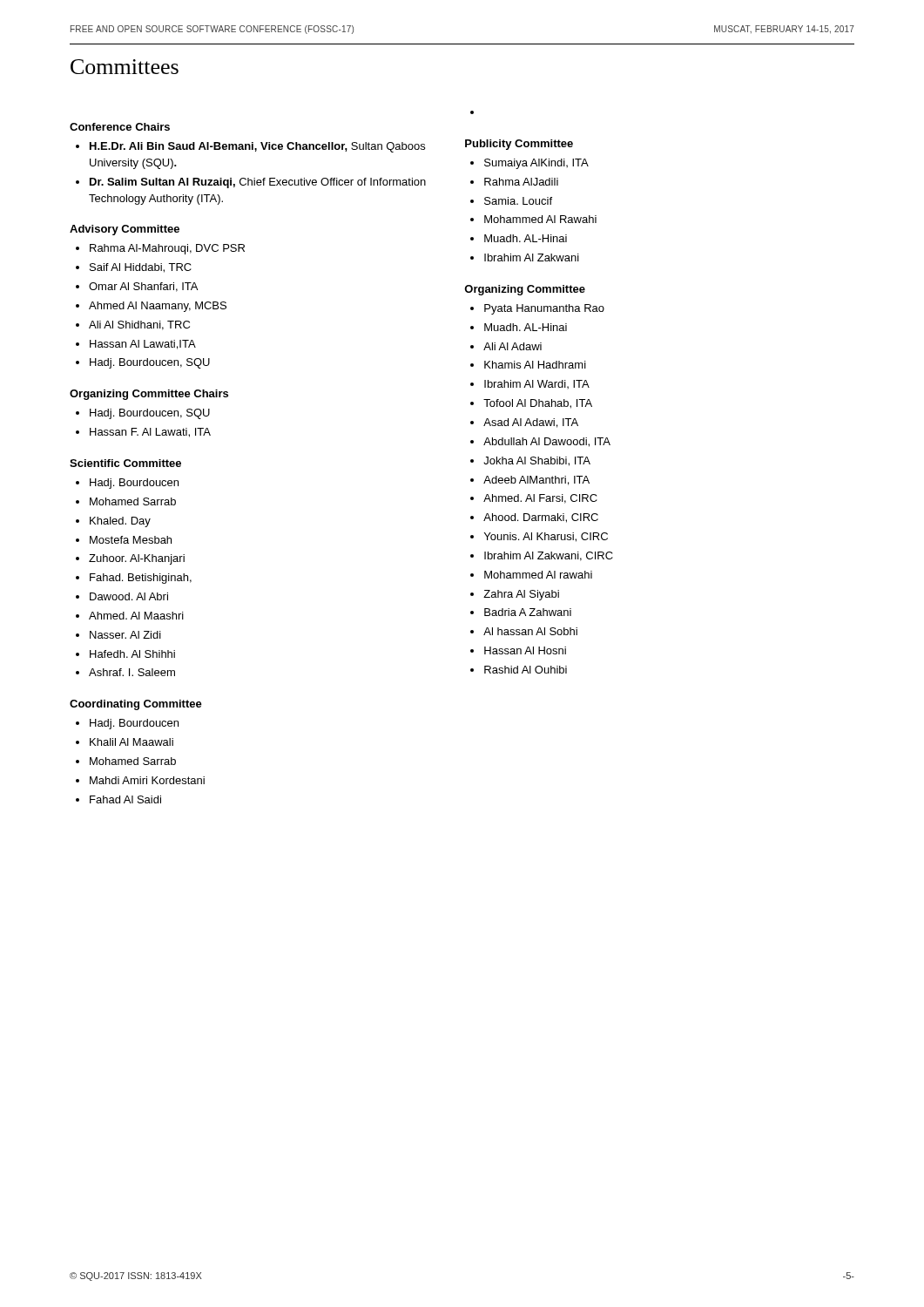
Task: Locate the text "Badria A Zahwani"
Action: (x=528, y=612)
